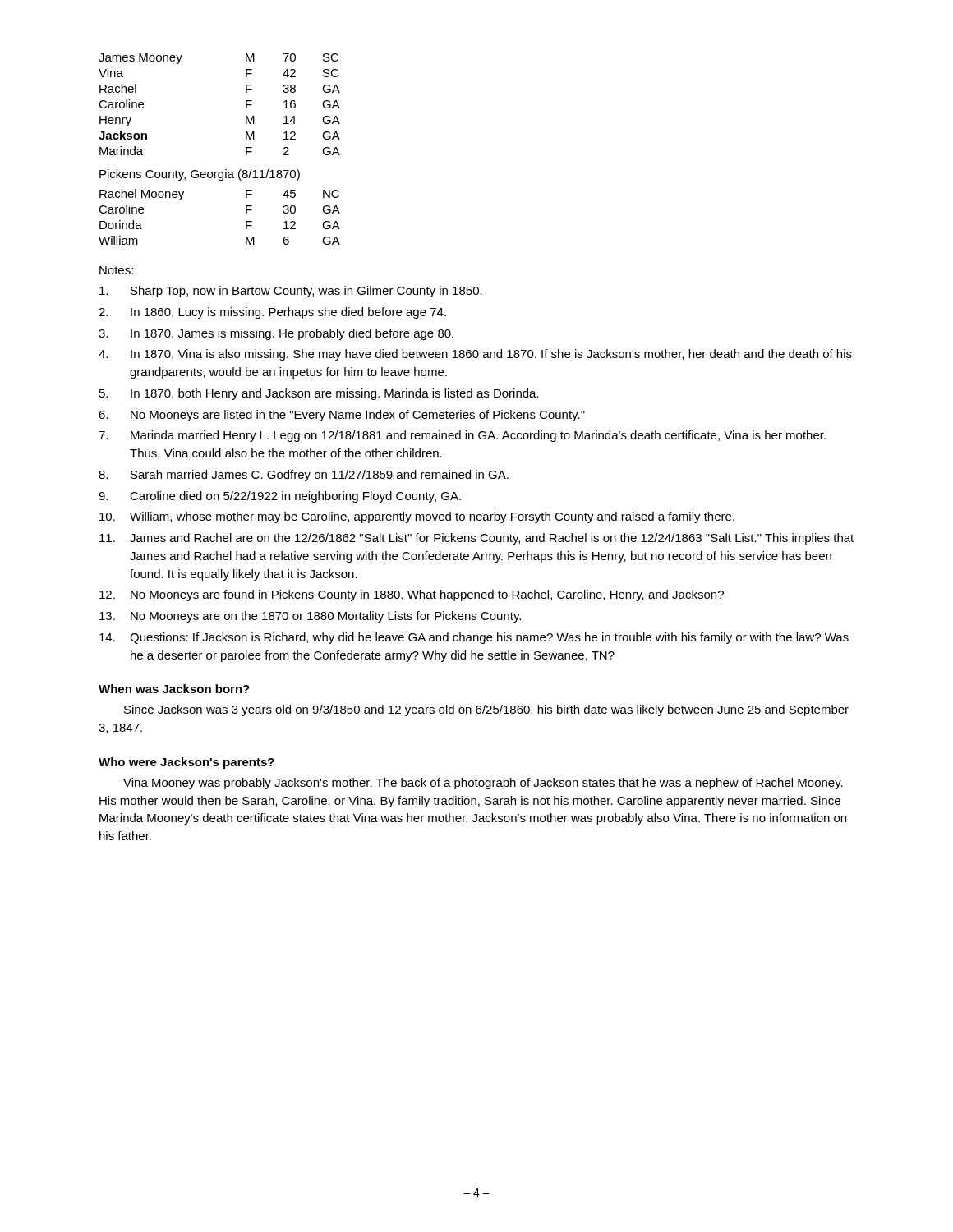Point to the region starting "13. No Mooneys are on the 1870 or"
The height and width of the screenshot is (1232, 953).
point(476,616)
